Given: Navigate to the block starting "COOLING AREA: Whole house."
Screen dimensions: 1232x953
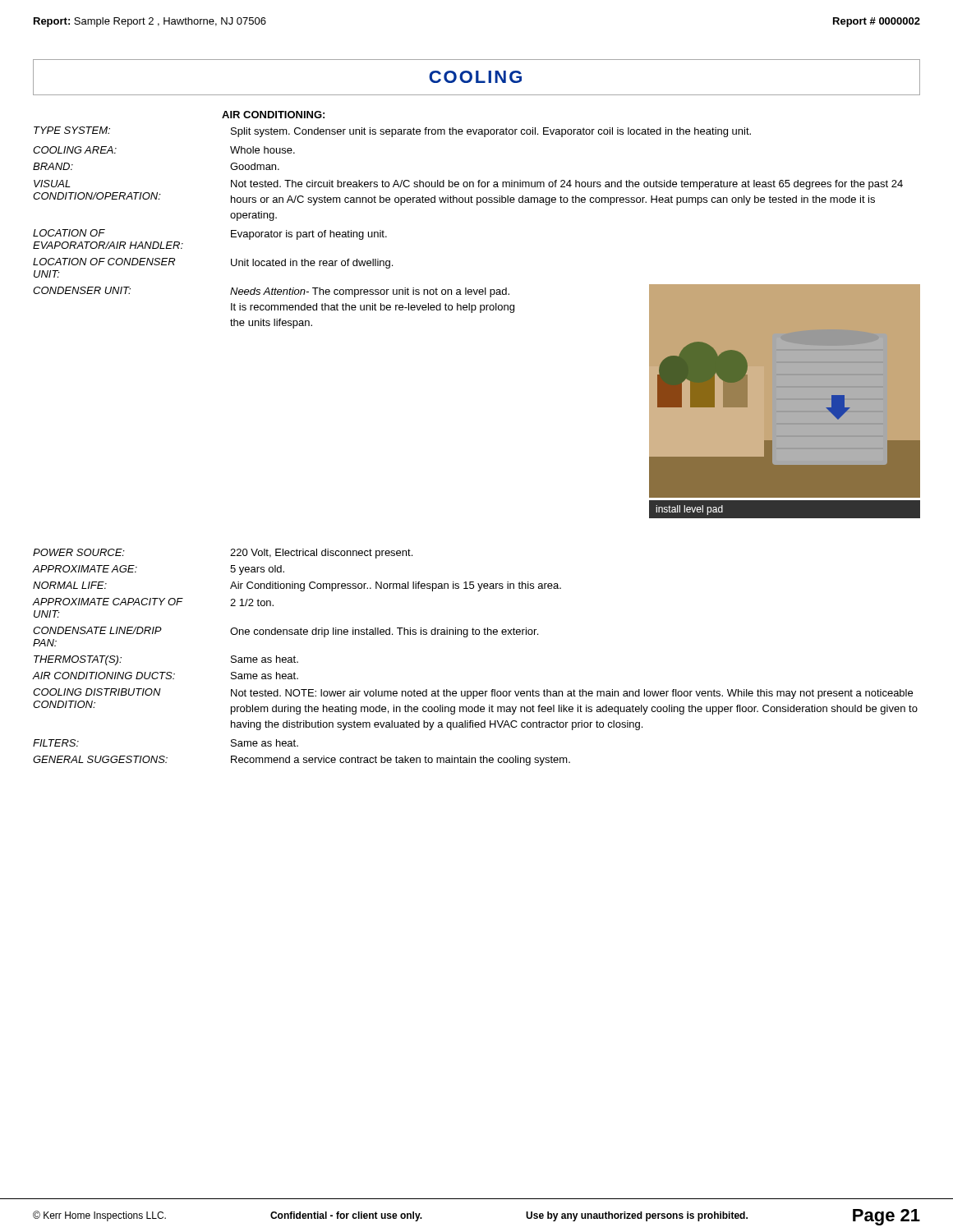Looking at the screenshot, I should [x=74, y=150].
